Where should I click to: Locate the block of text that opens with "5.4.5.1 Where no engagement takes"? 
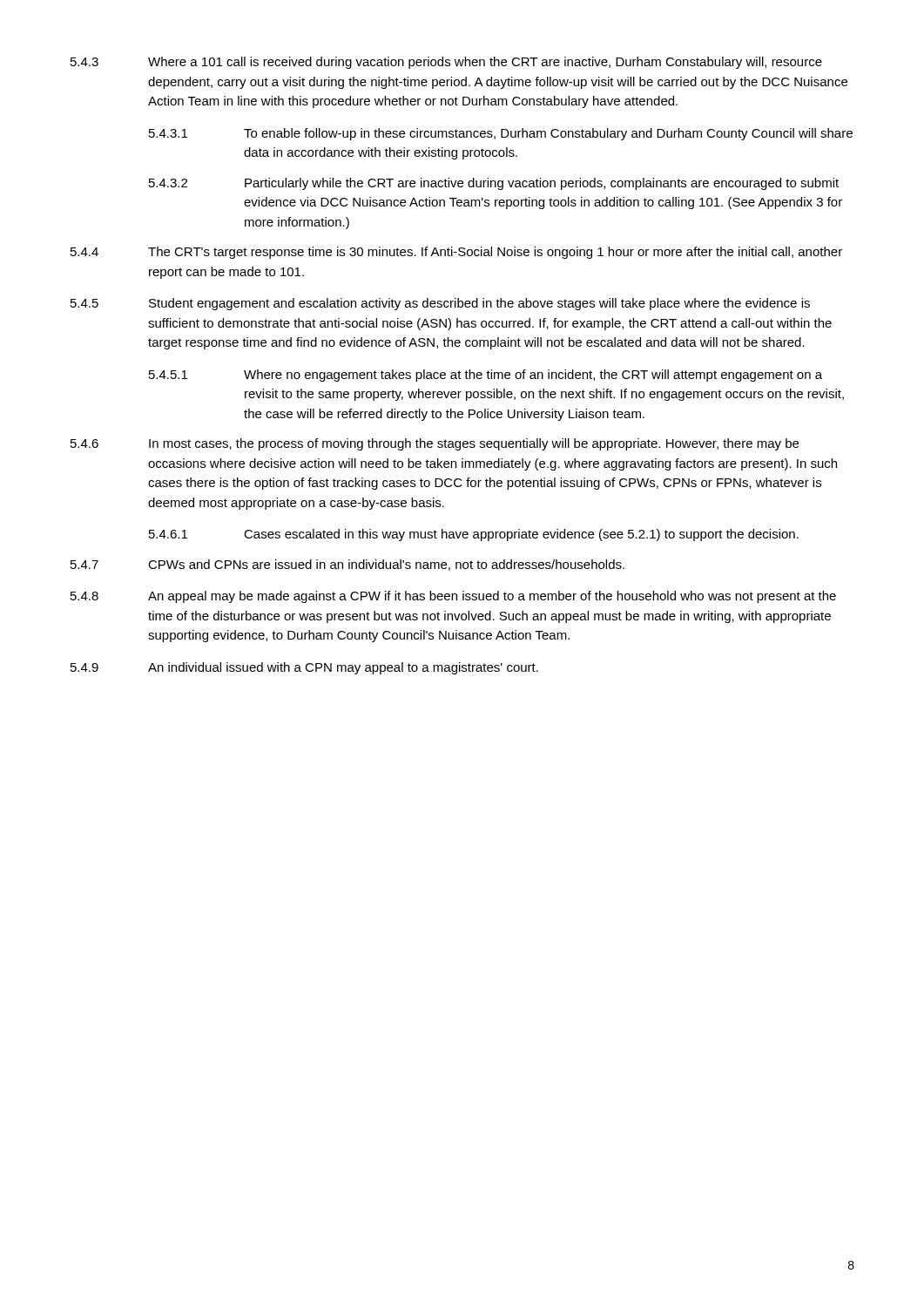pos(501,394)
